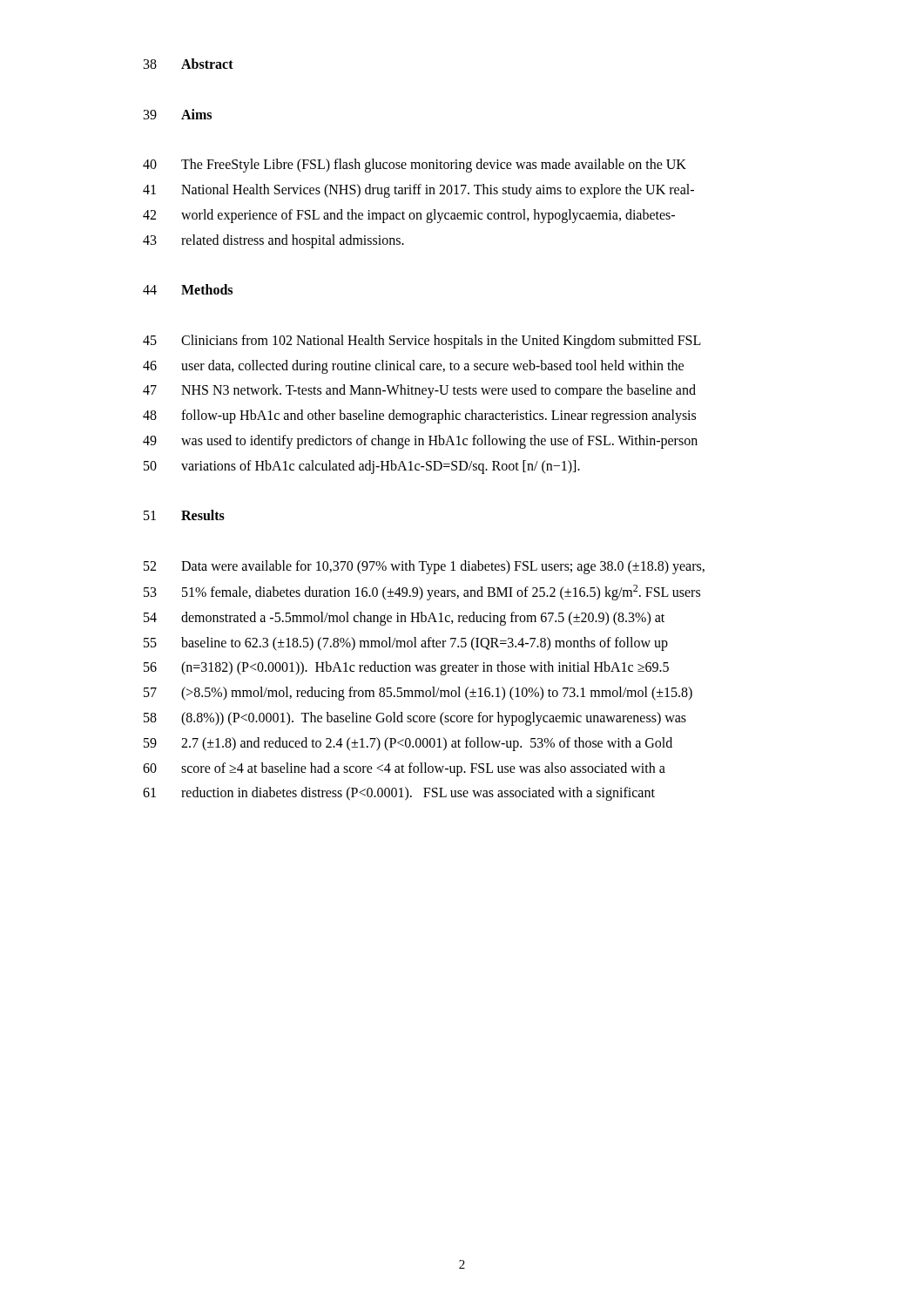Click on the block starting "46 user data, collected during routine clinical care,"
924x1307 pixels.
(484, 366)
